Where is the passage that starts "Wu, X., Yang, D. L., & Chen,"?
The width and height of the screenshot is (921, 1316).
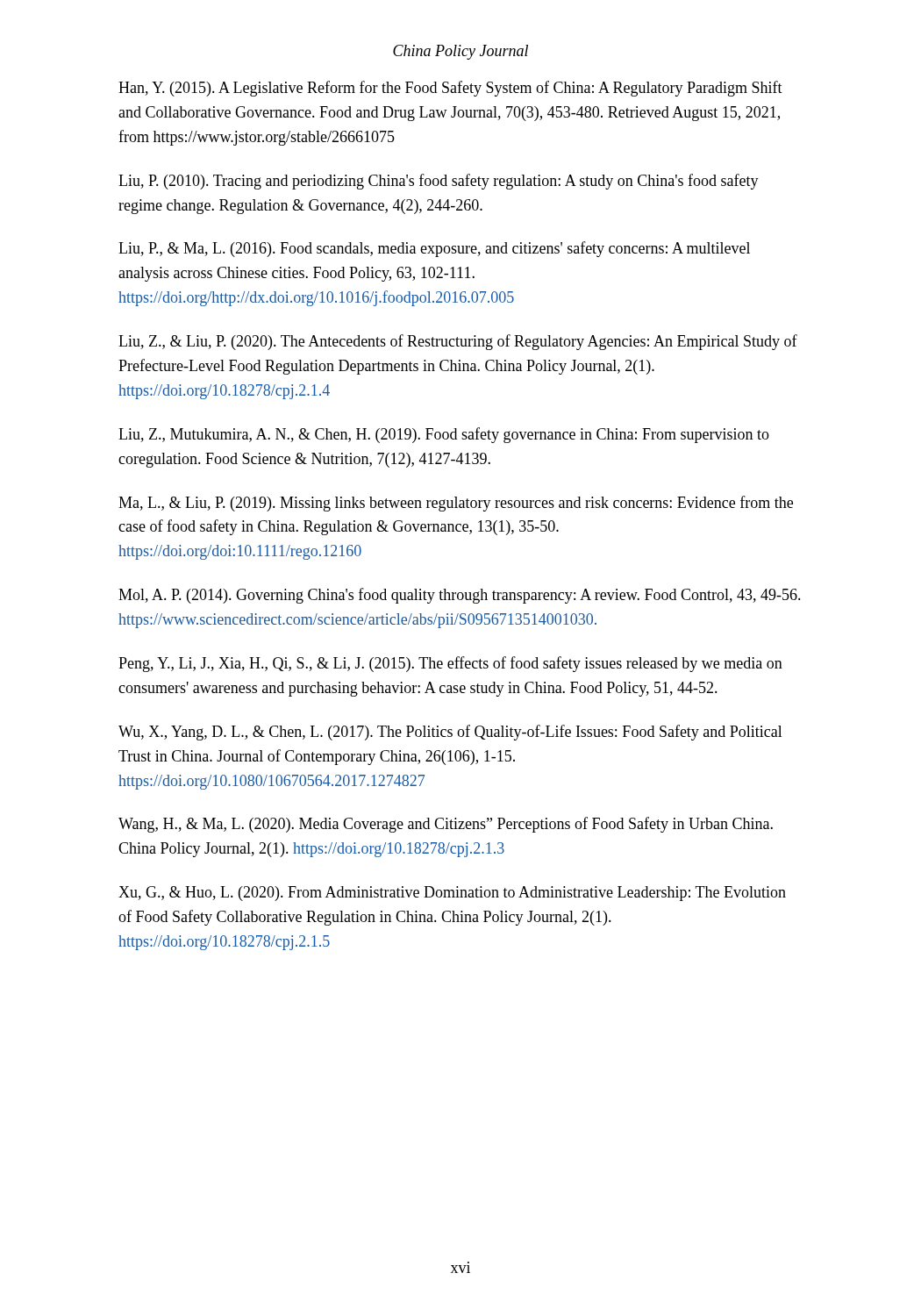point(450,756)
